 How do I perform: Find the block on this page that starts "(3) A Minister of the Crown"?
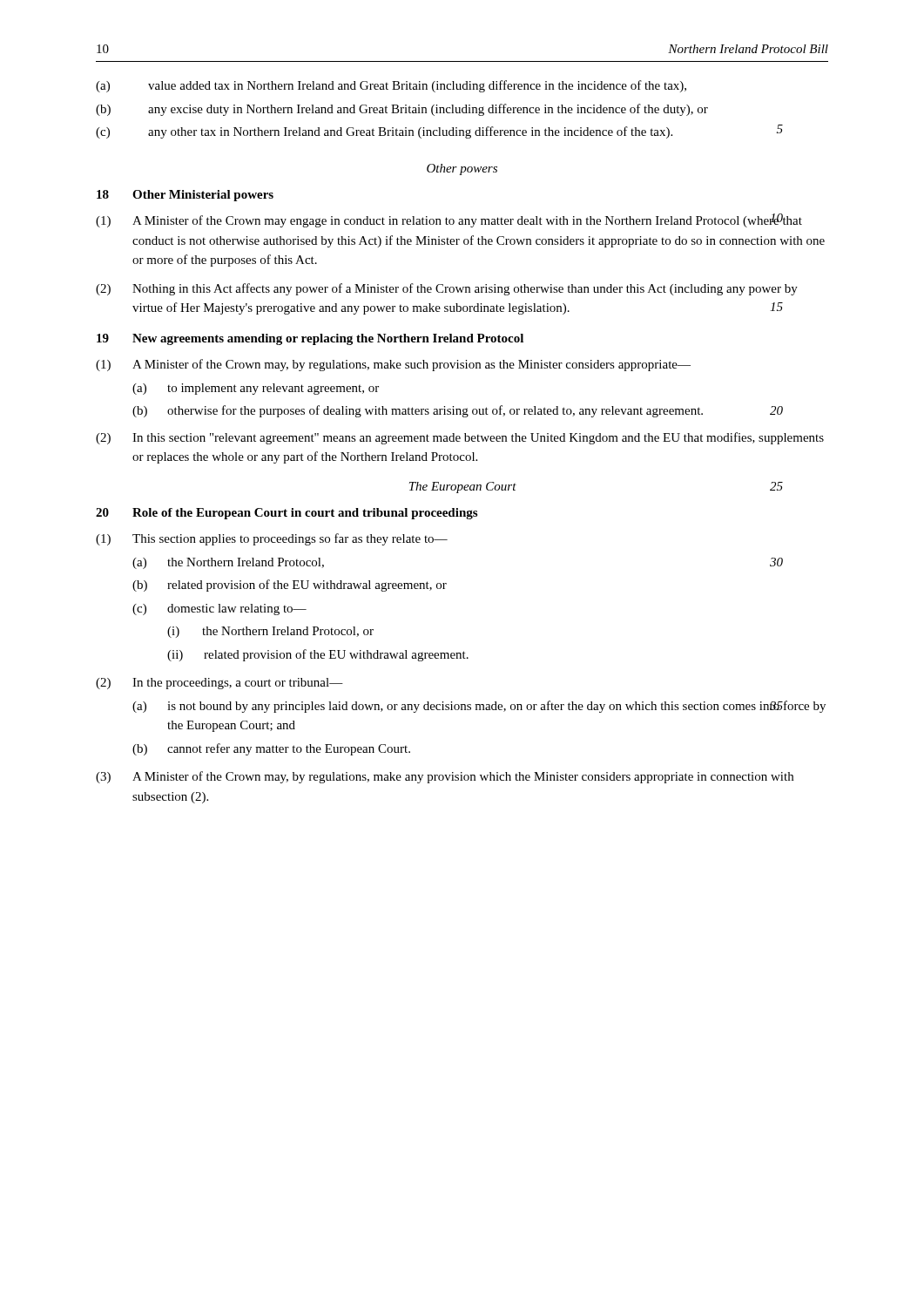point(462,786)
